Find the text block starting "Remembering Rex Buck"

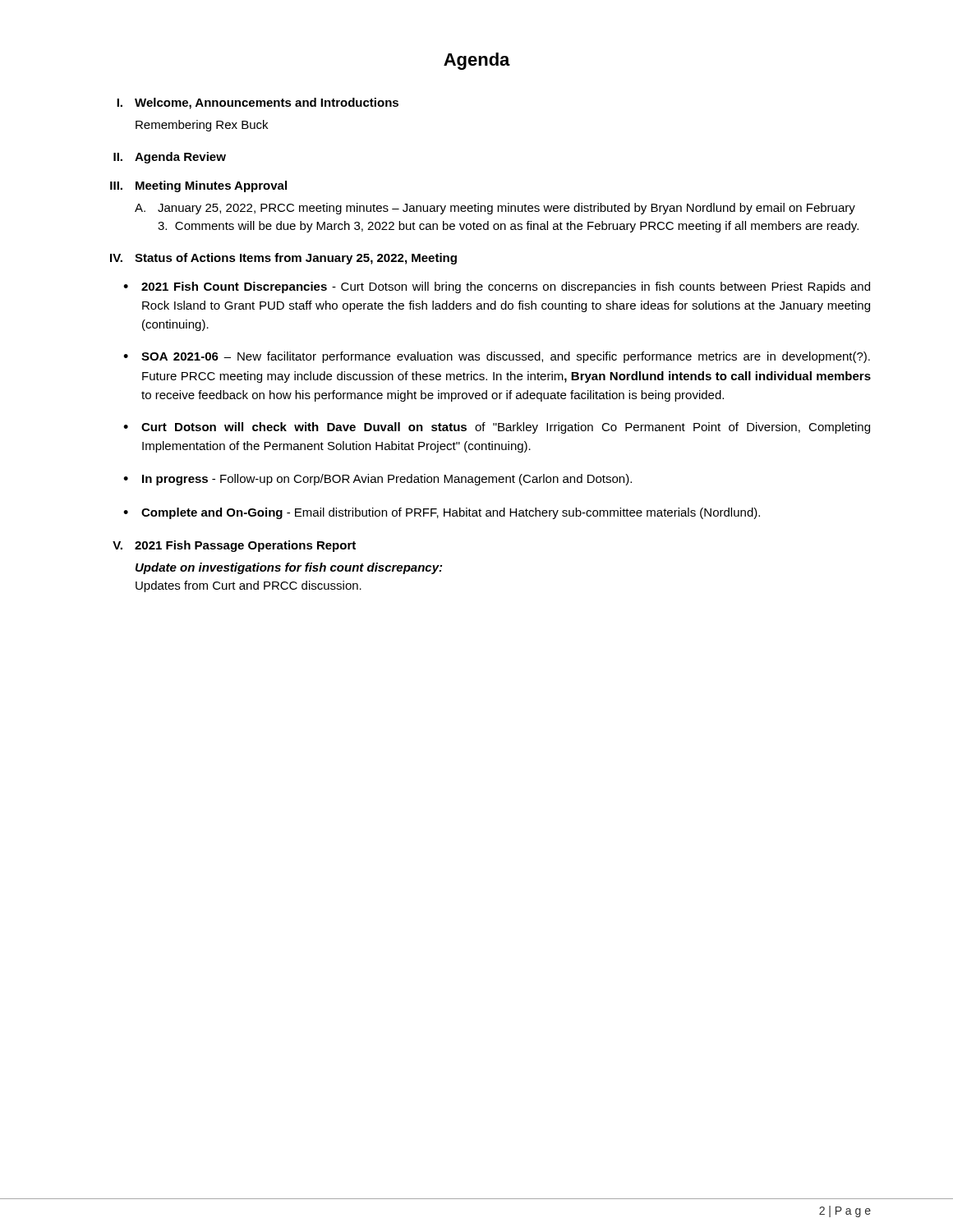(x=202, y=124)
